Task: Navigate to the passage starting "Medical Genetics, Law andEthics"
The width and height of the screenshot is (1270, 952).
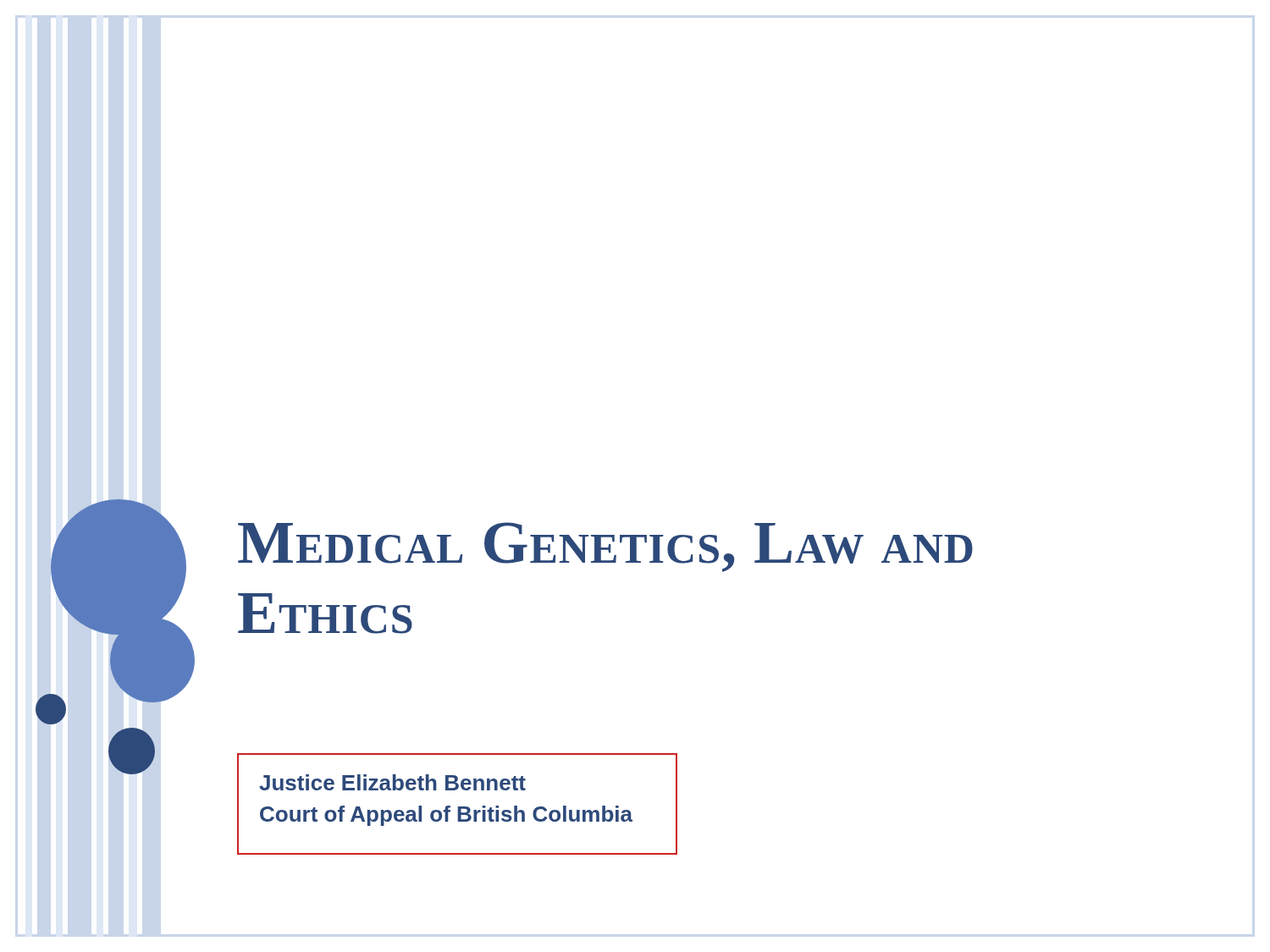Action: [703, 578]
